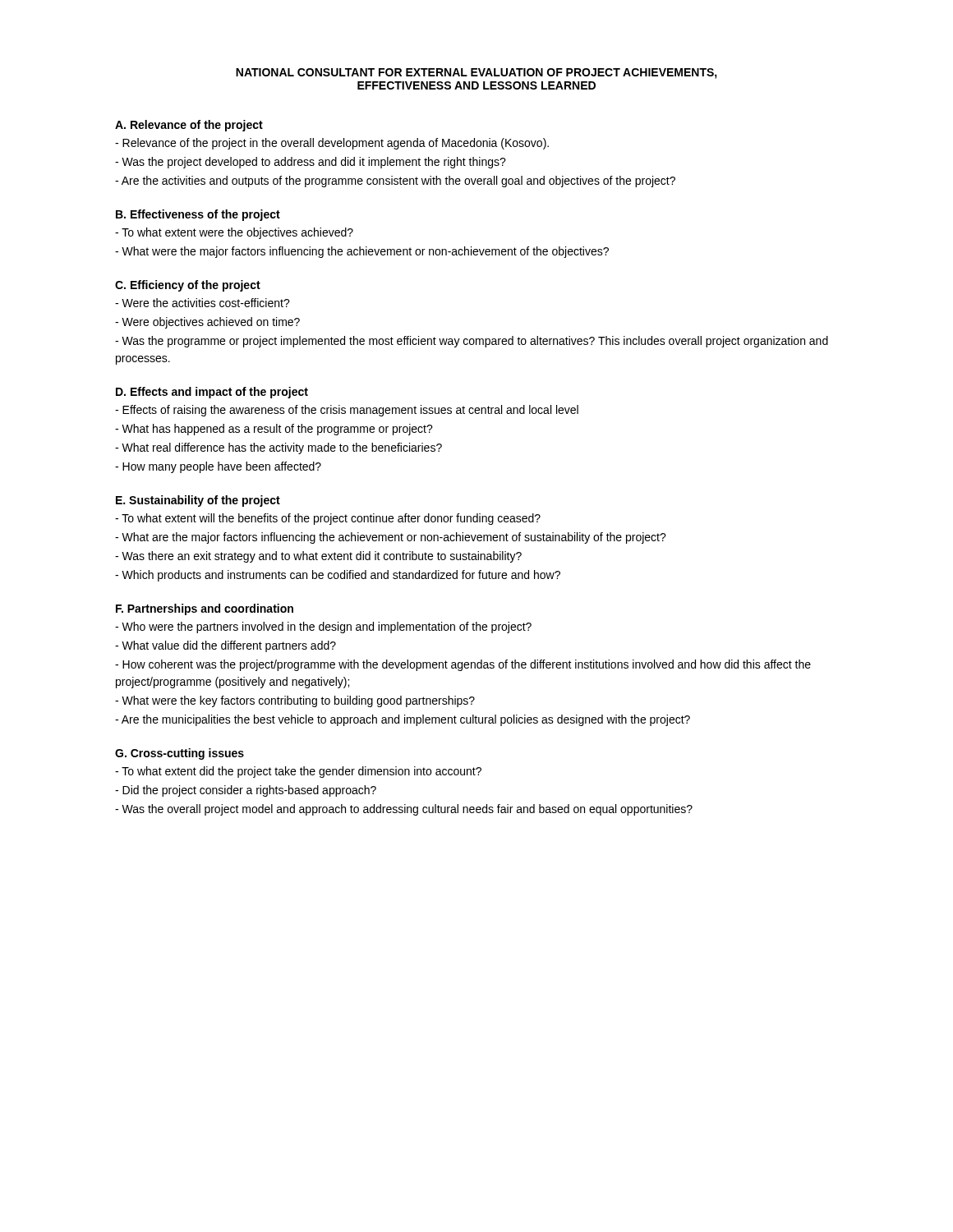Viewport: 953px width, 1232px height.
Task: Find the block on this page that starts "What were the key factors contributing to"
Action: 295,701
